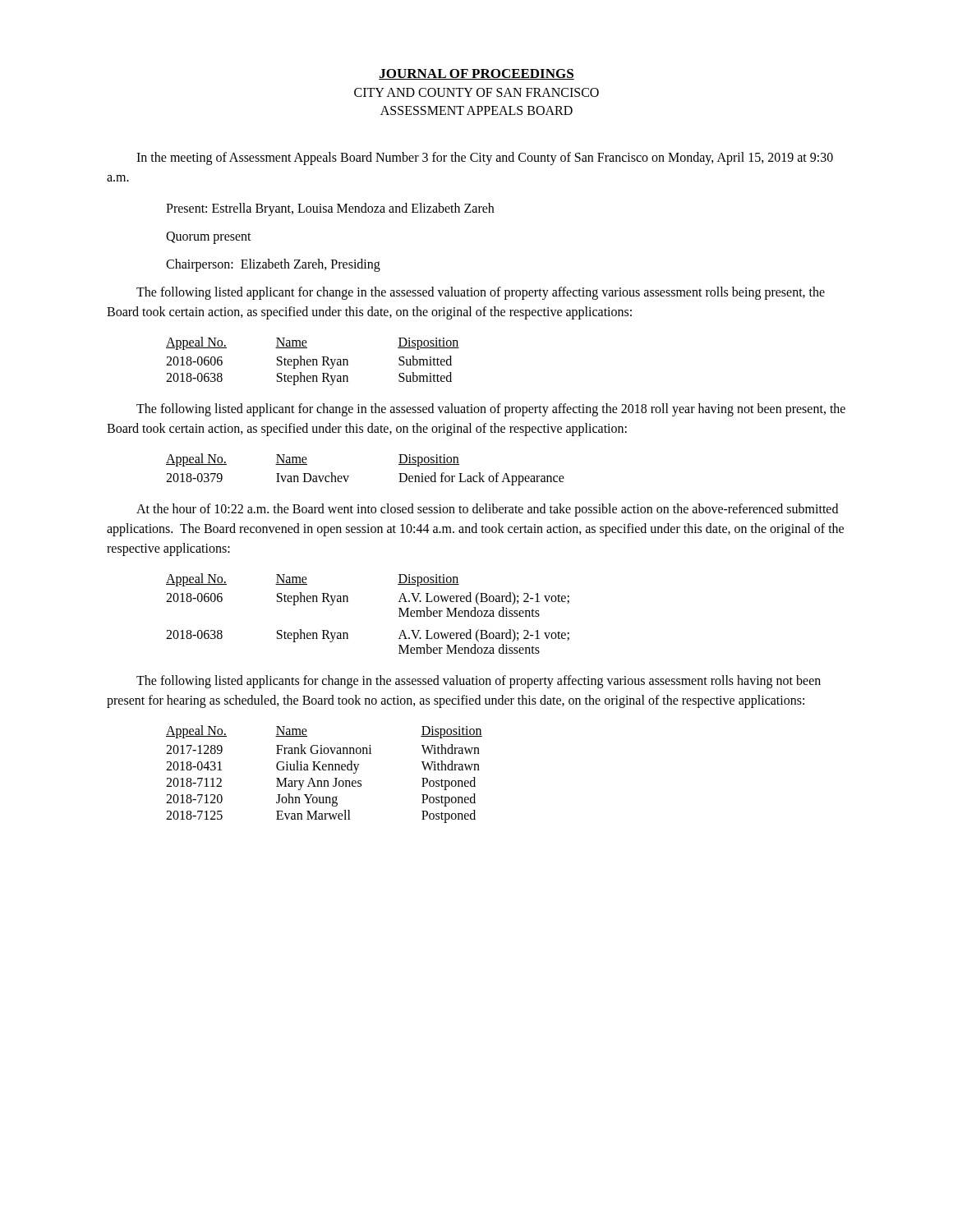
Task: Find the region starting "At the hour"
Action: (x=476, y=529)
